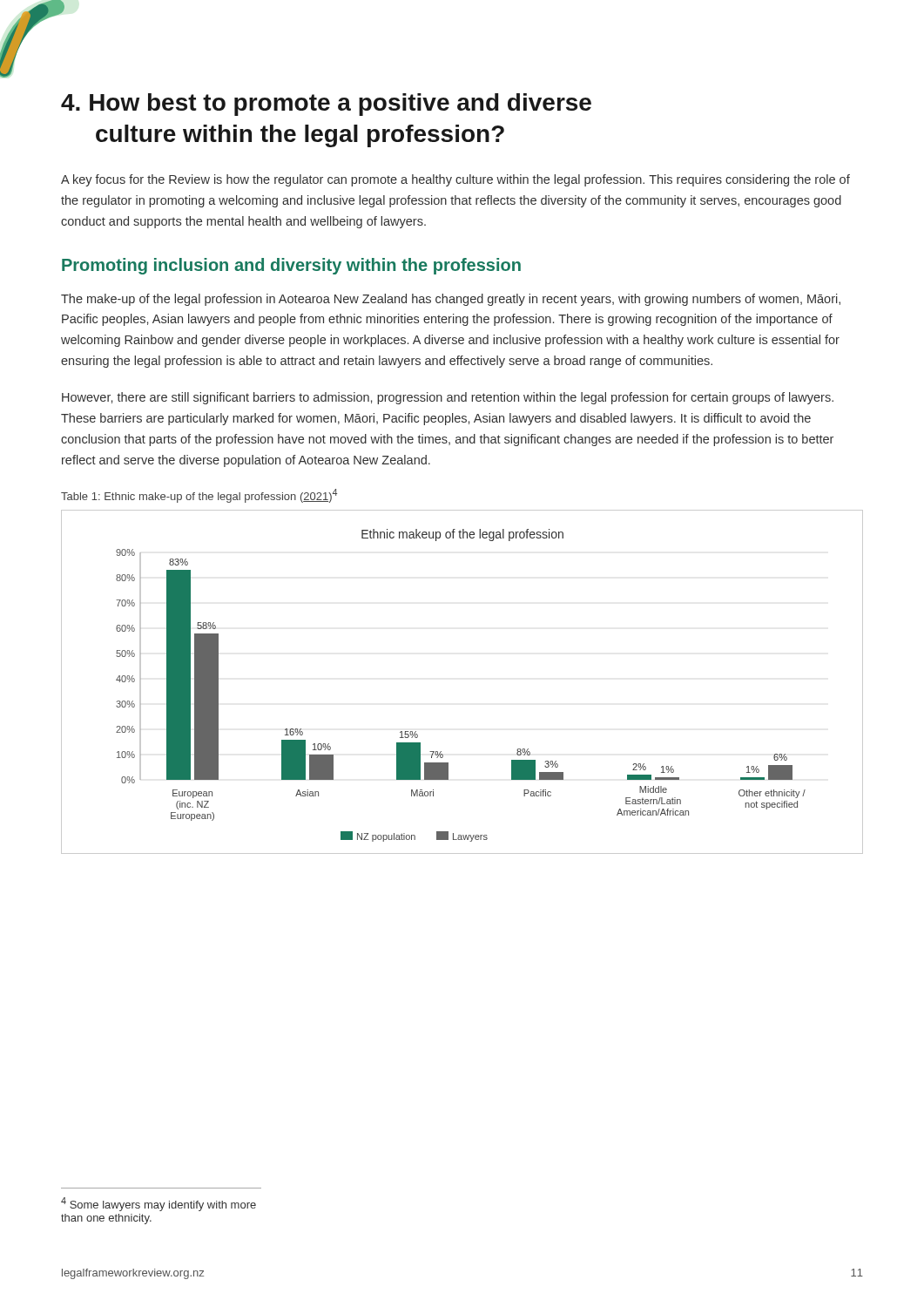Click on the text starting "4. How best"
This screenshot has height=1307, width=924.
[x=462, y=119]
